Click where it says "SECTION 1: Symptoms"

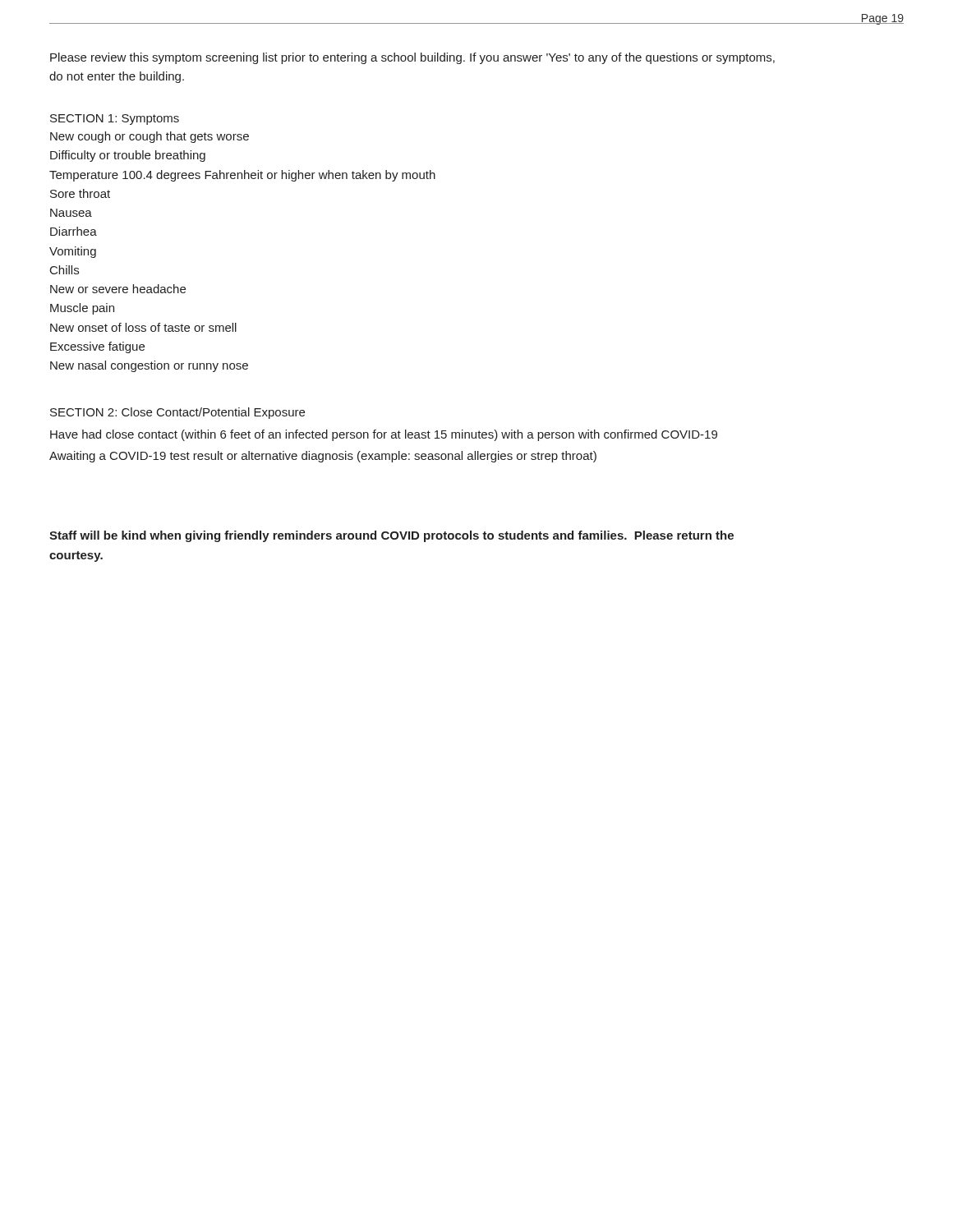(114, 118)
